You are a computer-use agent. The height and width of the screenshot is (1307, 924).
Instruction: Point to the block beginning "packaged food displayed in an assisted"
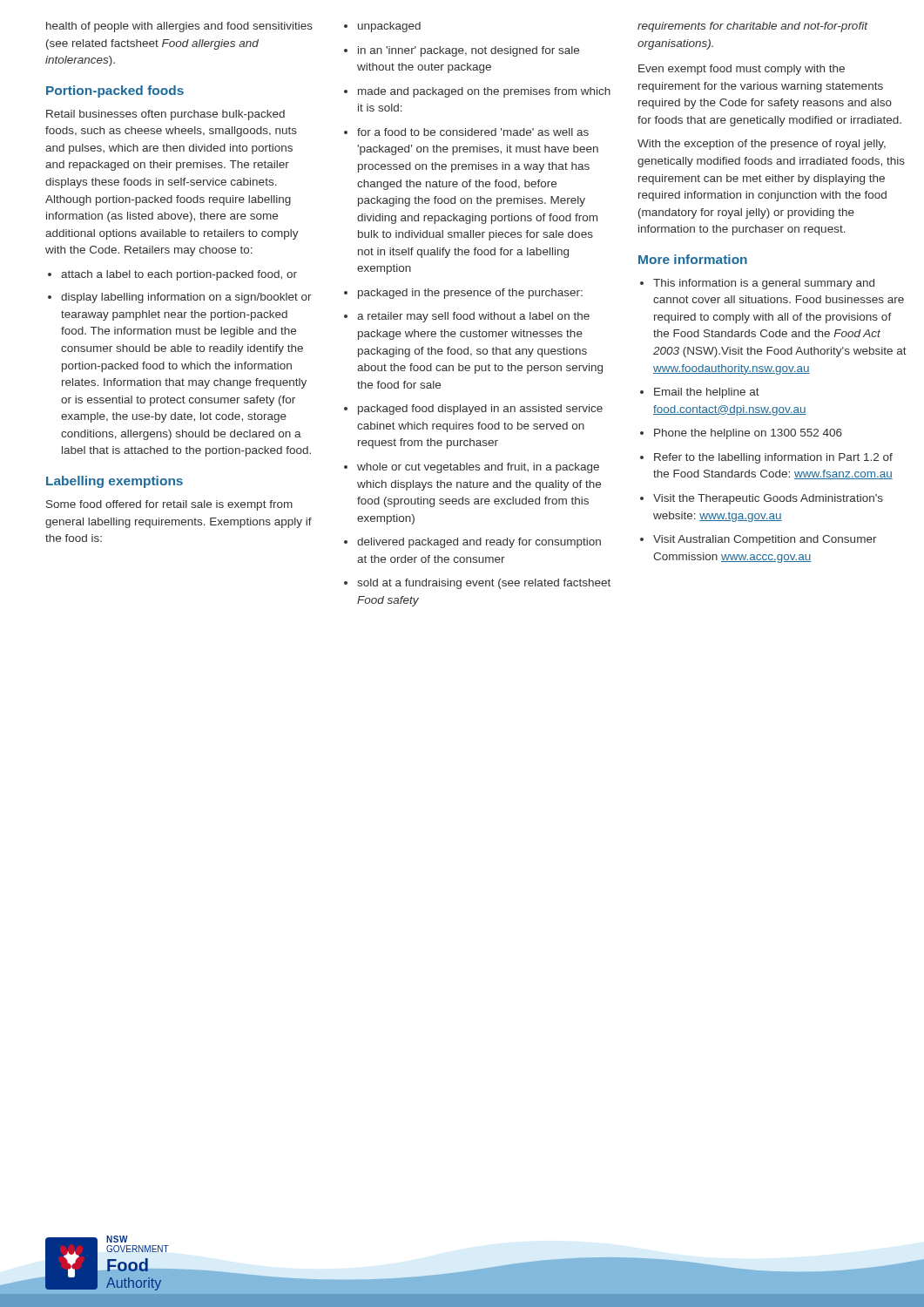[476, 426]
